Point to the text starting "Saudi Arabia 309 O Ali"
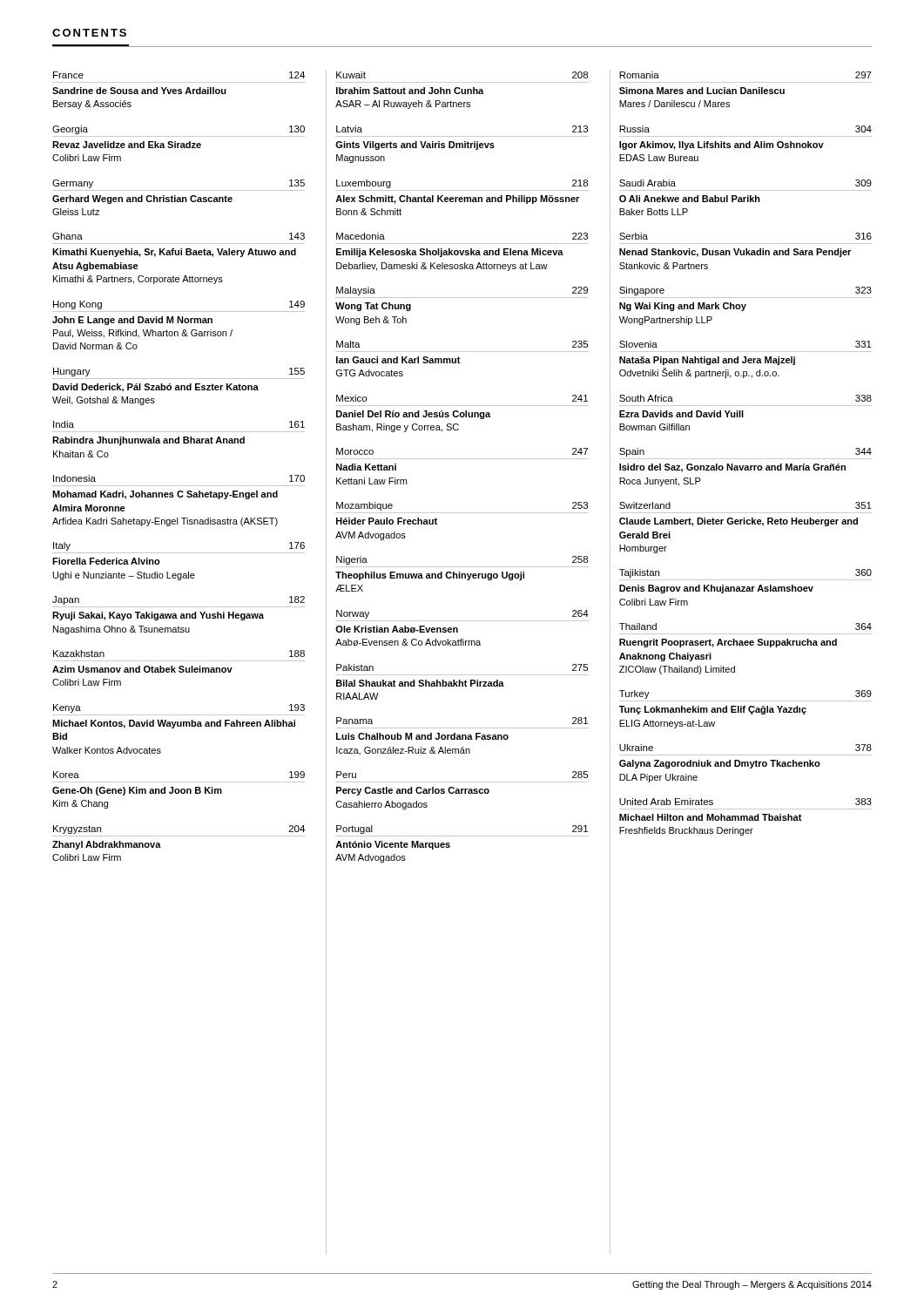The height and width of the screenshot is (1307, 924). [x=745, y=198]
